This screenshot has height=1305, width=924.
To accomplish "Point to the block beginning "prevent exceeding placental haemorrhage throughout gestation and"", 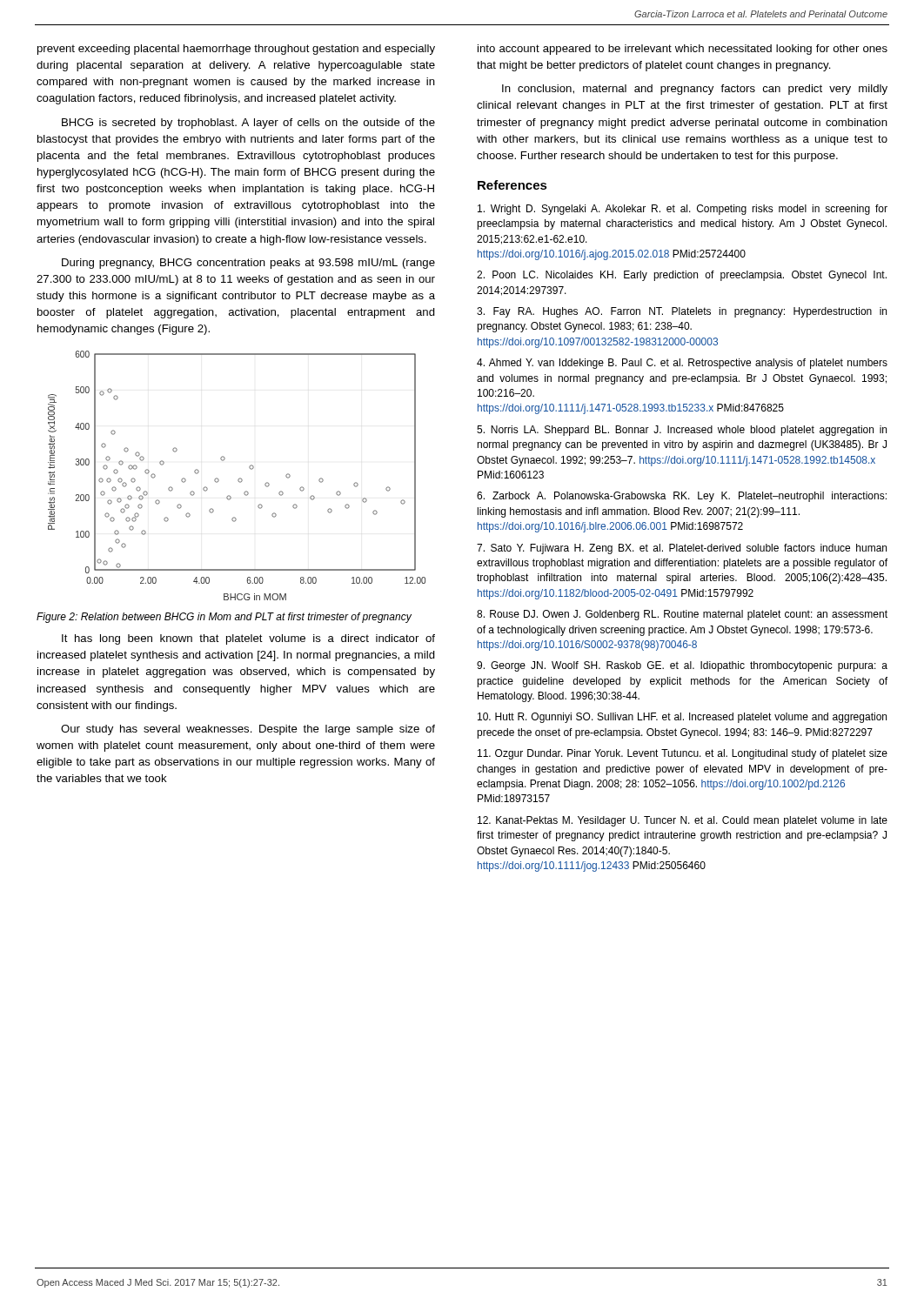I will tap(236, 73).
